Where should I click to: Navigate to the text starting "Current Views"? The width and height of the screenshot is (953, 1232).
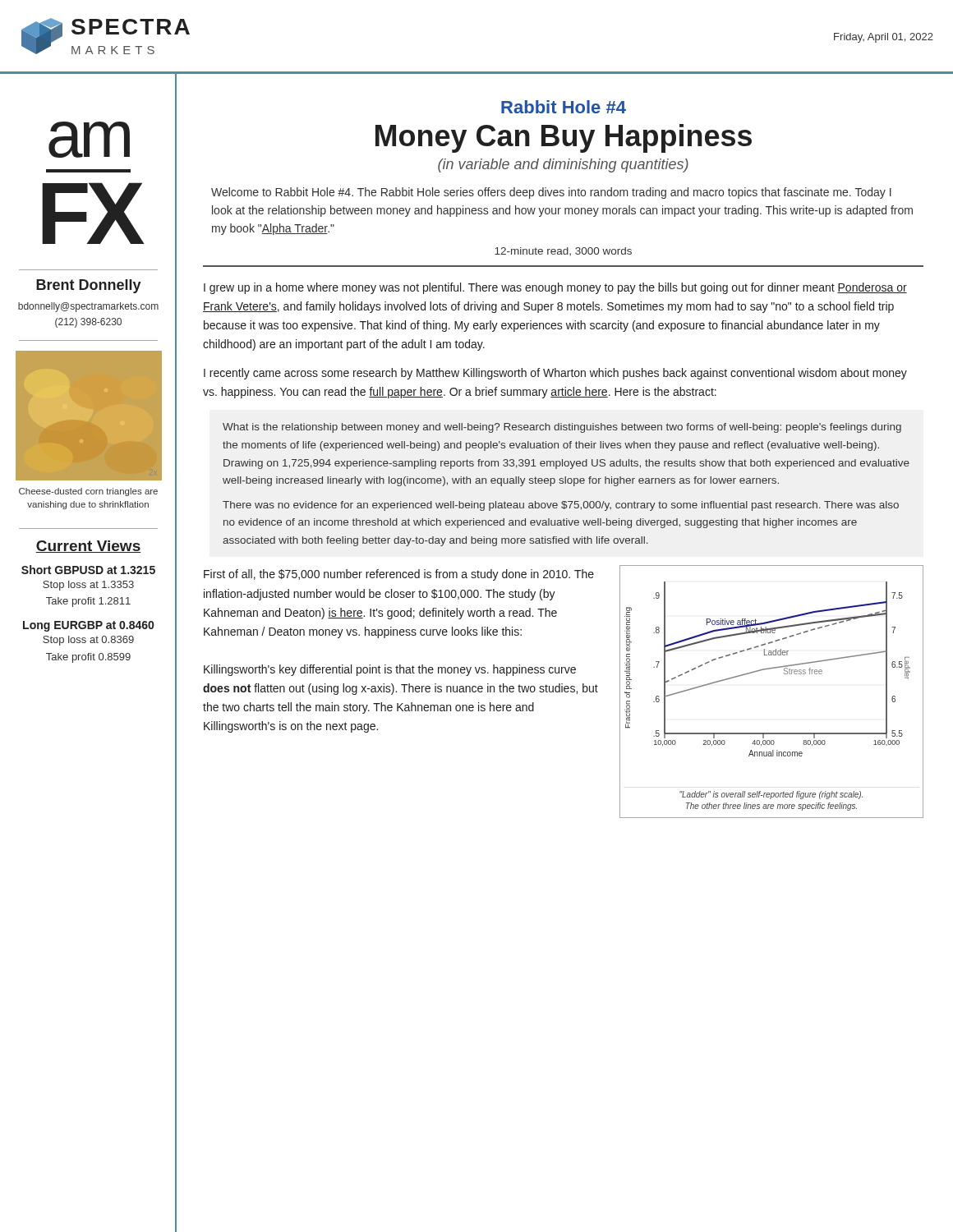[88, 545]
